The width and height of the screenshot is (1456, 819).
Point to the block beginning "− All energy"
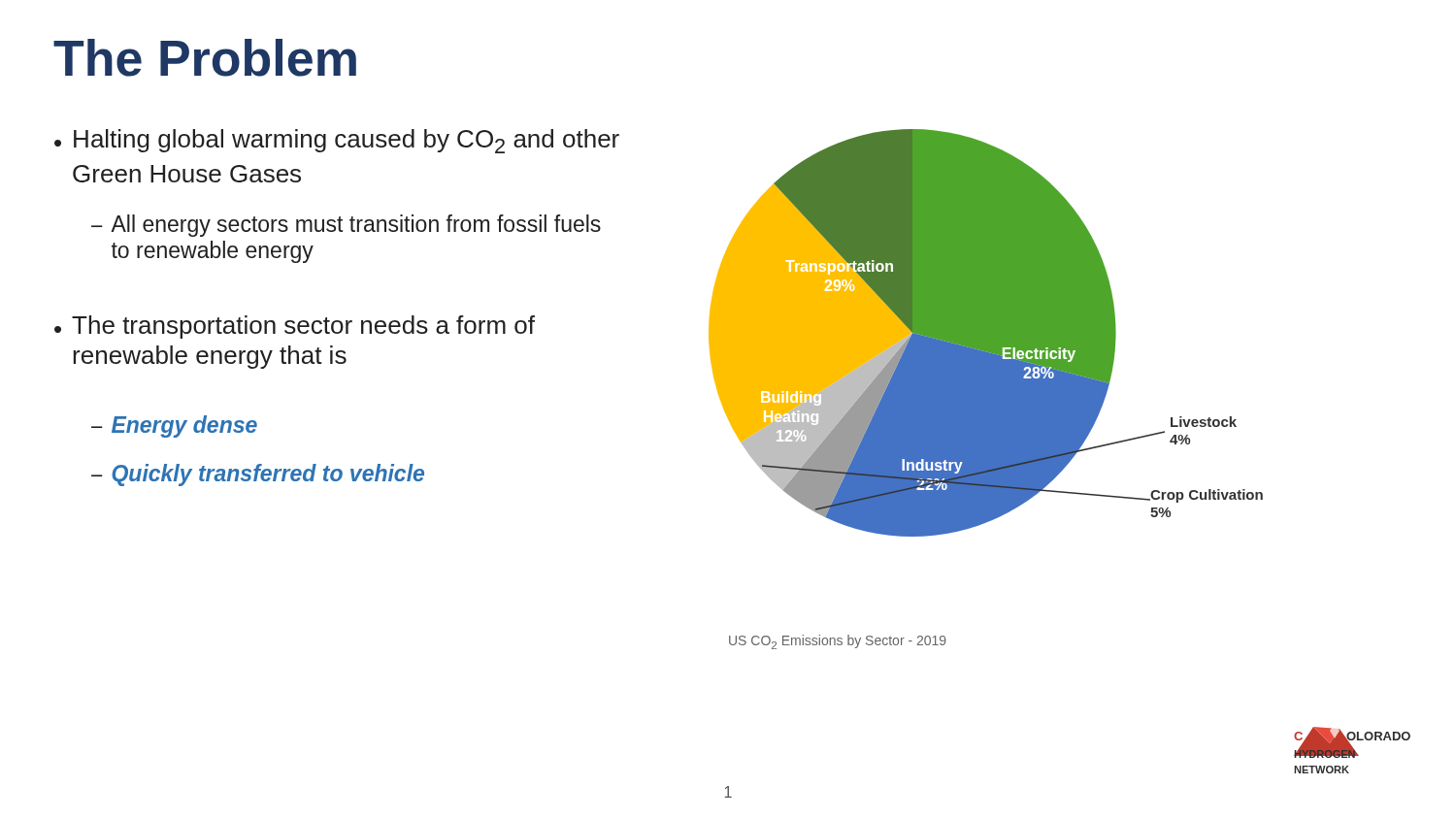(x=352, y=238)
